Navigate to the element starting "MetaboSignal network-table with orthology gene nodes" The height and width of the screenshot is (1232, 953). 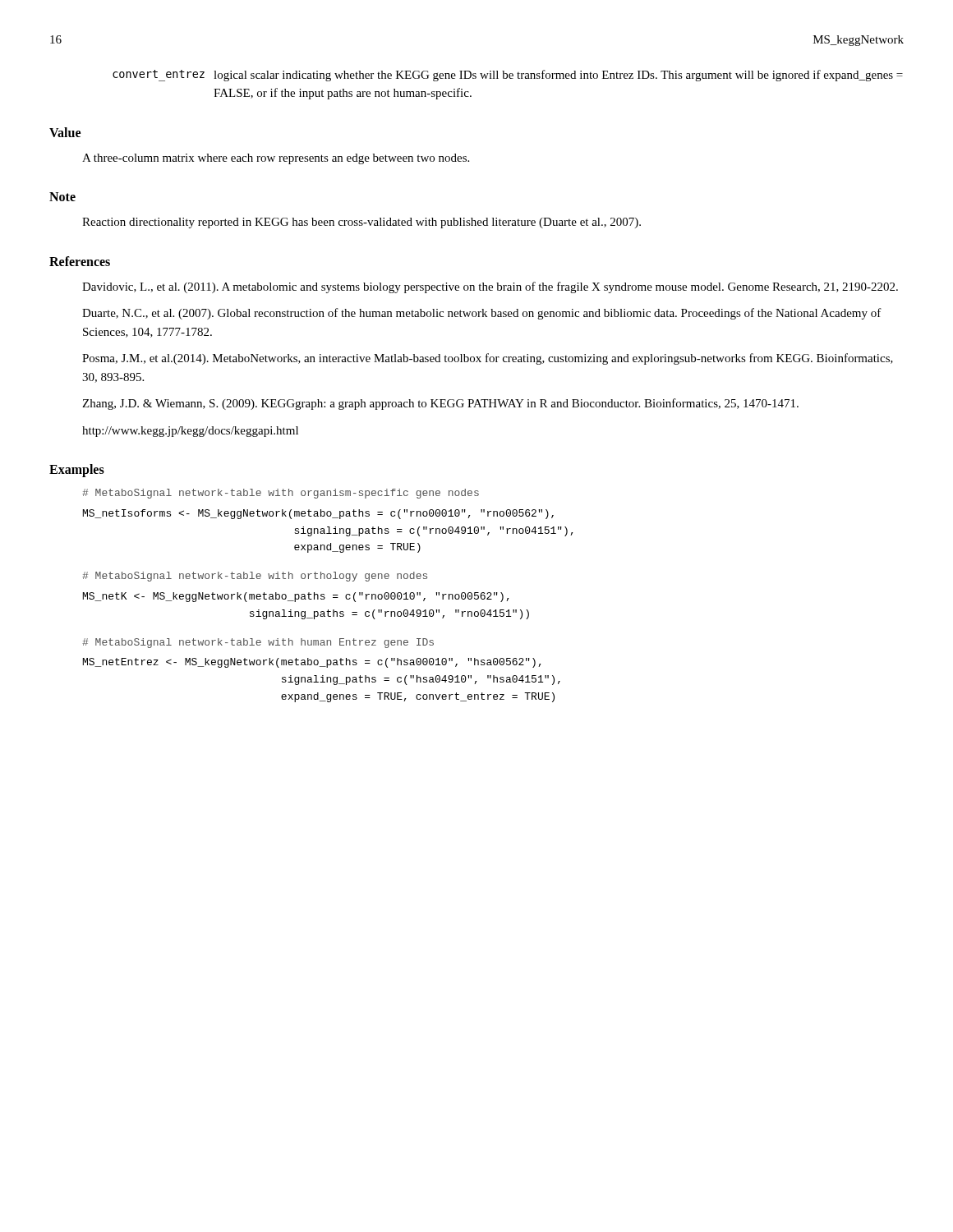(255, 576)
